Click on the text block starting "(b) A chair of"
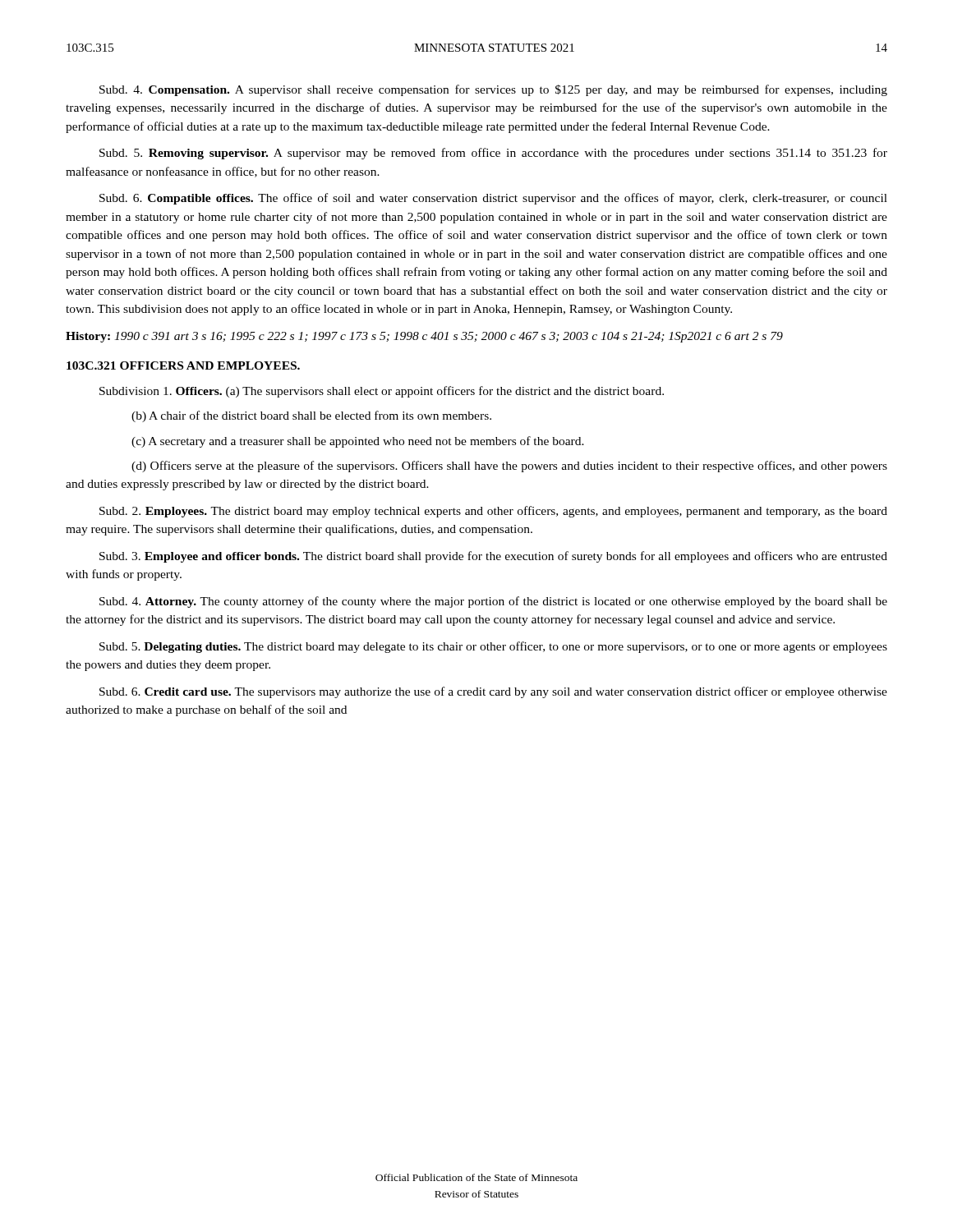Viewport: 953px width, 1232px height. [476, 416]
